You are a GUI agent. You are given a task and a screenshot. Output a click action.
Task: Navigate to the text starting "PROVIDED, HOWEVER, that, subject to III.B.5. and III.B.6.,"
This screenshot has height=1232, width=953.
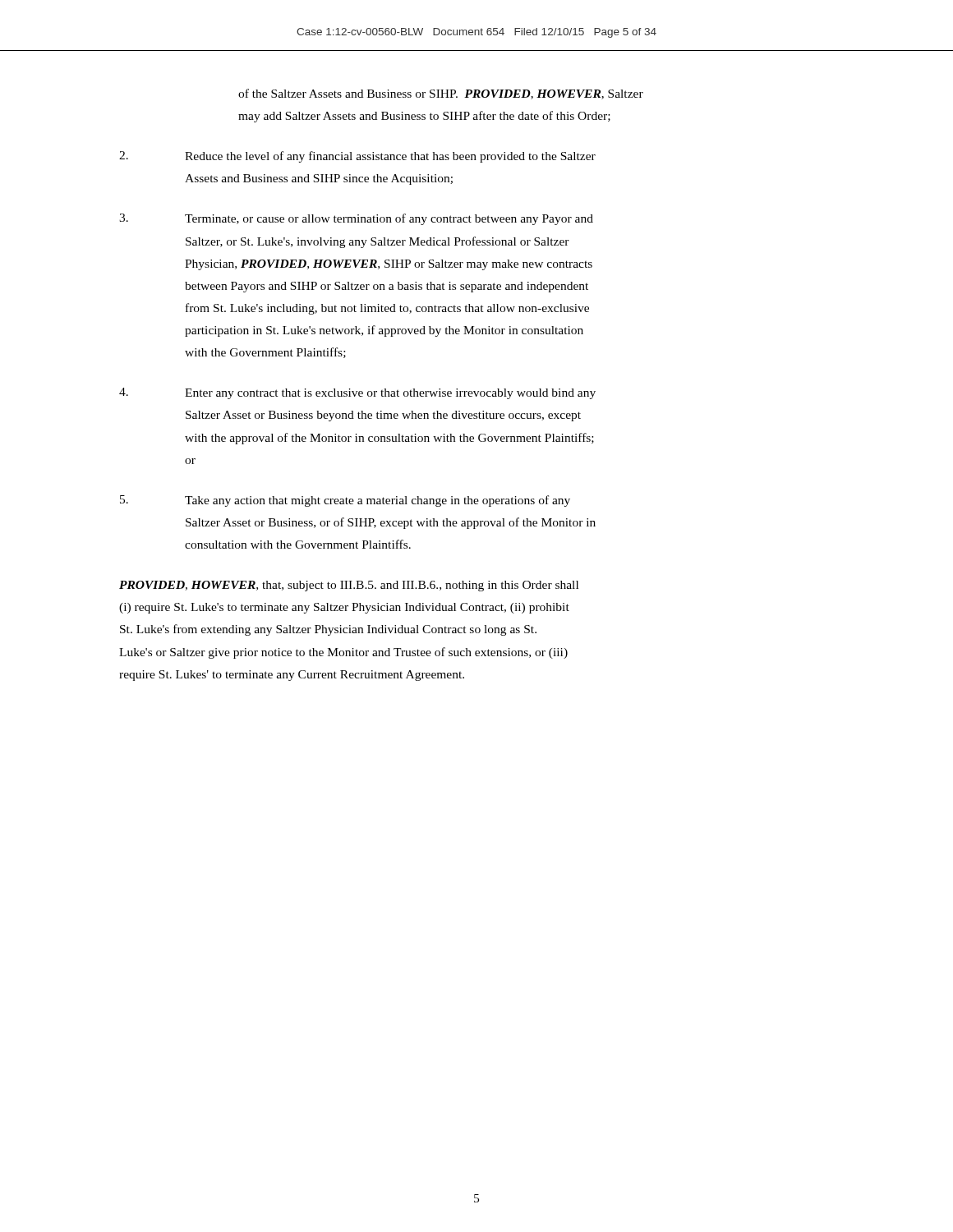point(491,629)
